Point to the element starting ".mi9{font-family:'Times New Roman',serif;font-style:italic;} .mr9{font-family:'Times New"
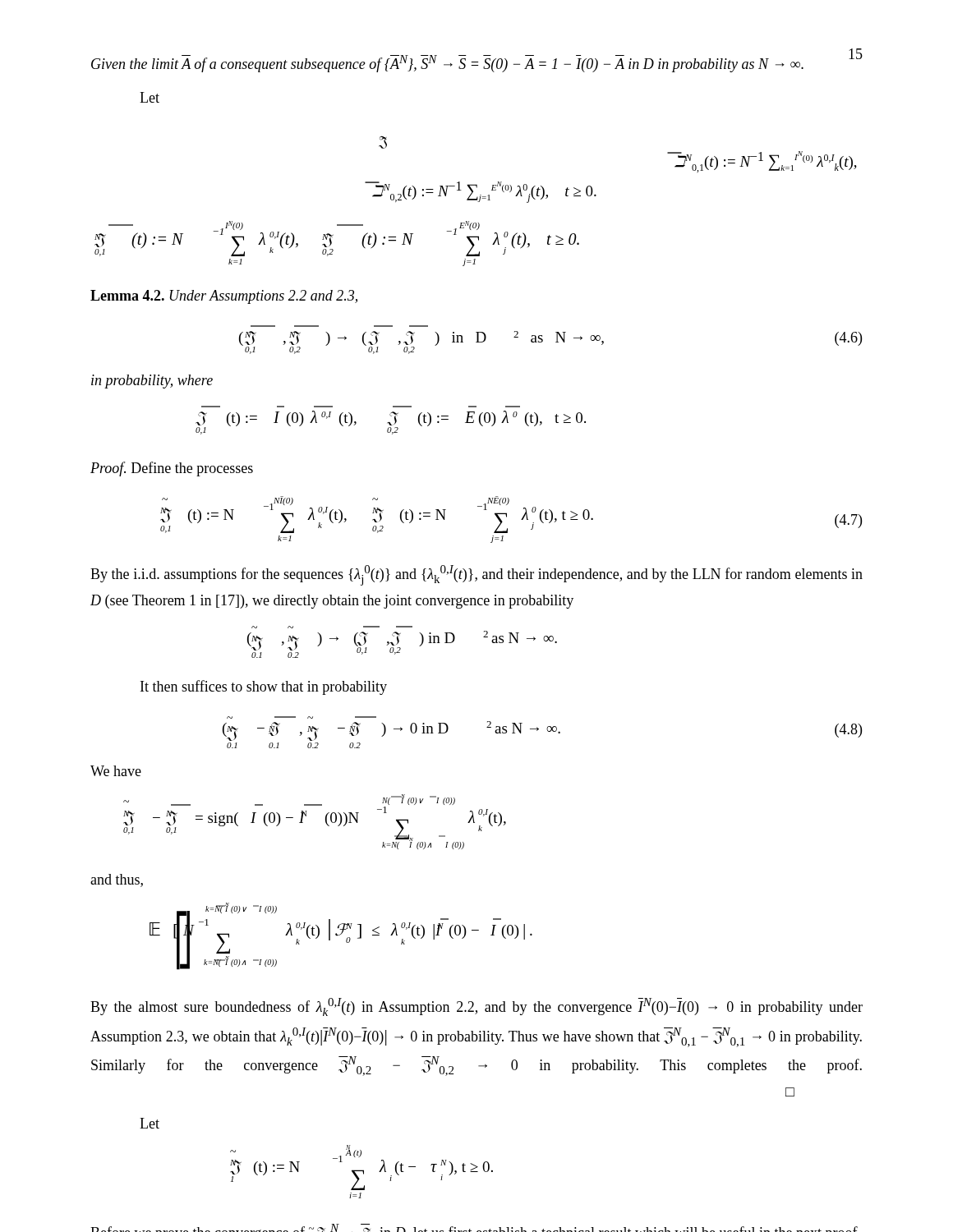The image size is (953, 1232). coord(476,1172)
